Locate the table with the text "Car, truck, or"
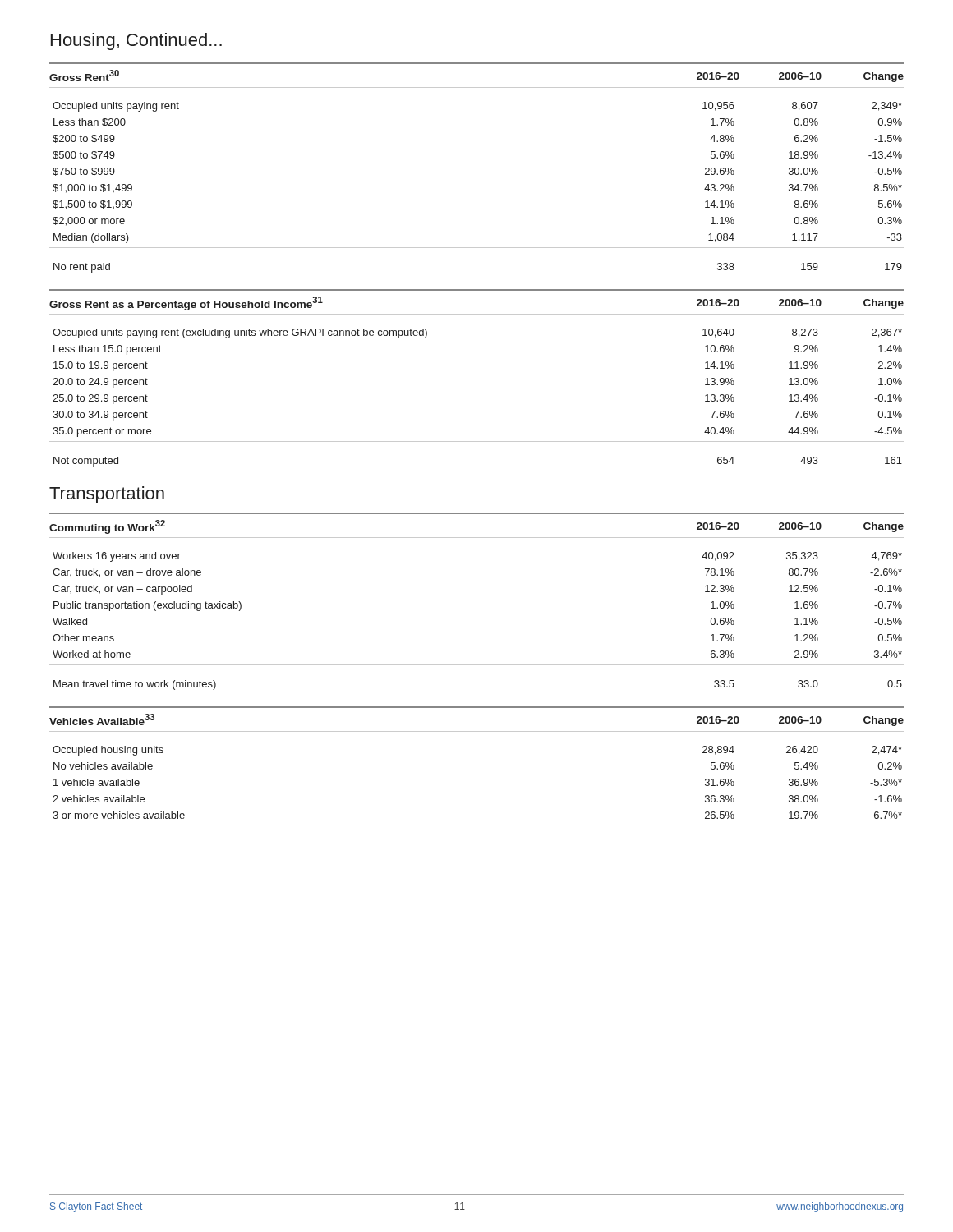The image size is (953, 1232). coord(476,602)
